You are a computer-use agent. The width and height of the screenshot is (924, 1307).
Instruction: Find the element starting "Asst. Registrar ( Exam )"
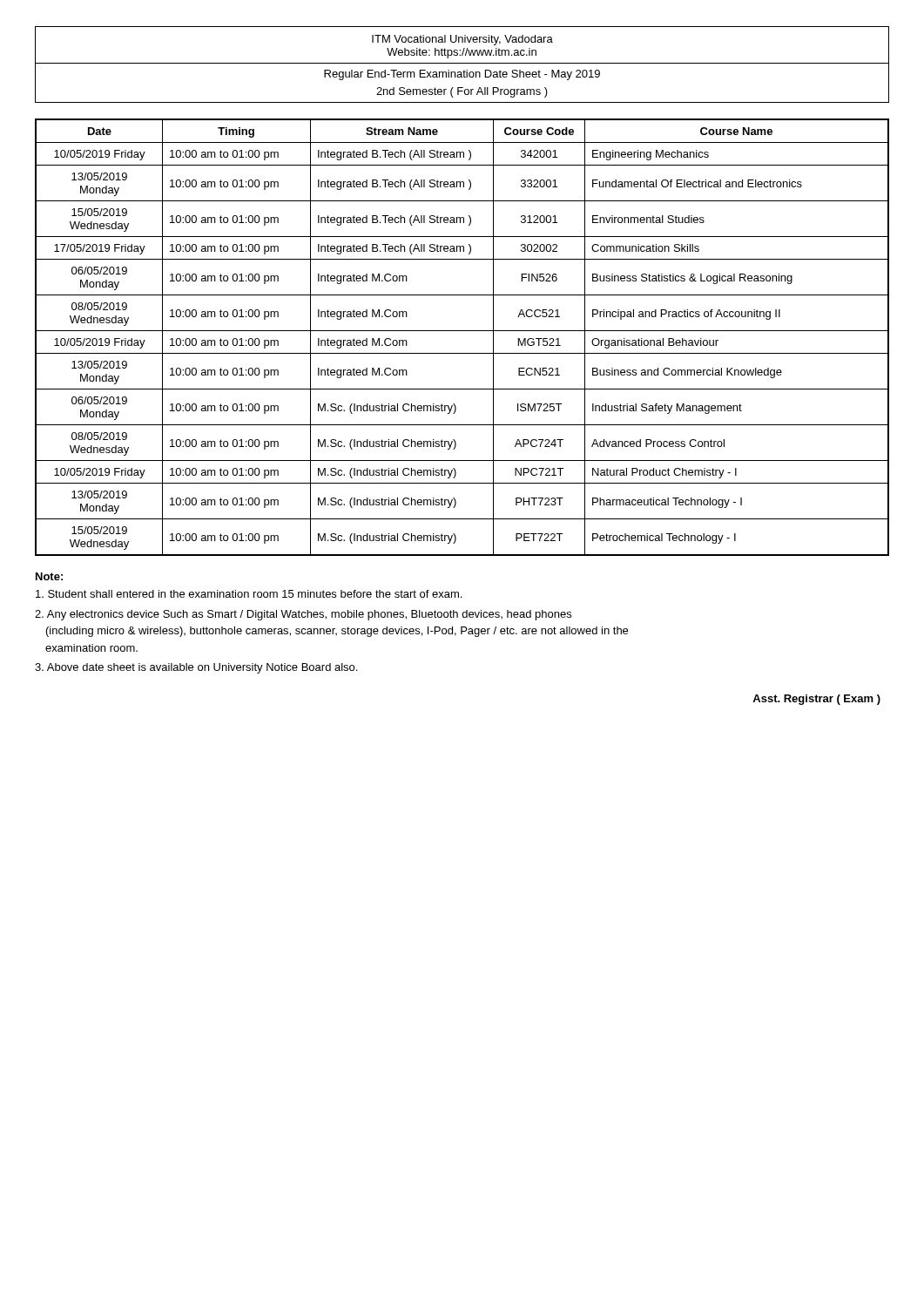(x=817, y=698)
